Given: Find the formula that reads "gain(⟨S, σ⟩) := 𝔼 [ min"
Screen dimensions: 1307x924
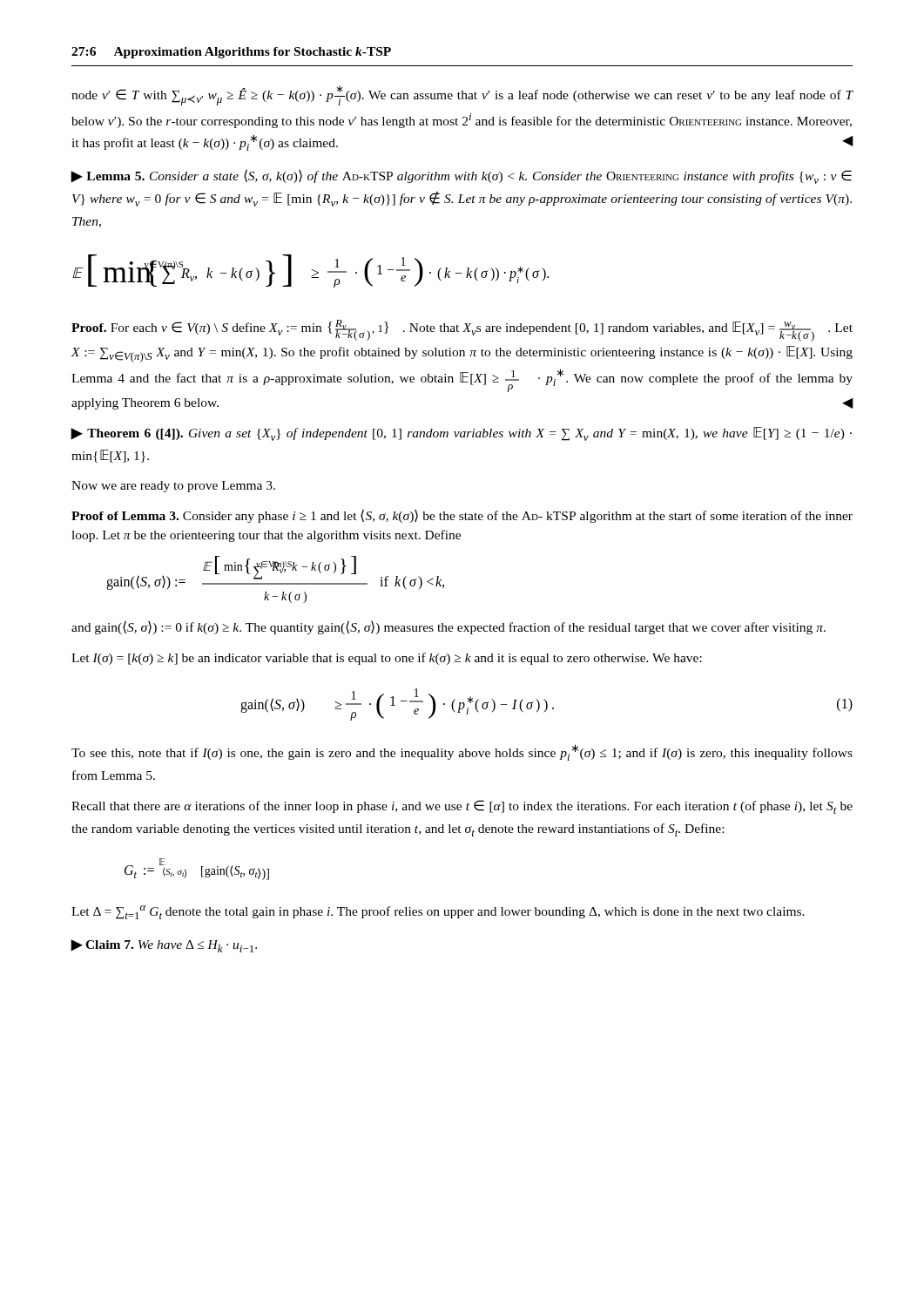Looking at the screenshot, I should pyautogui.click(x=354, y=582).
